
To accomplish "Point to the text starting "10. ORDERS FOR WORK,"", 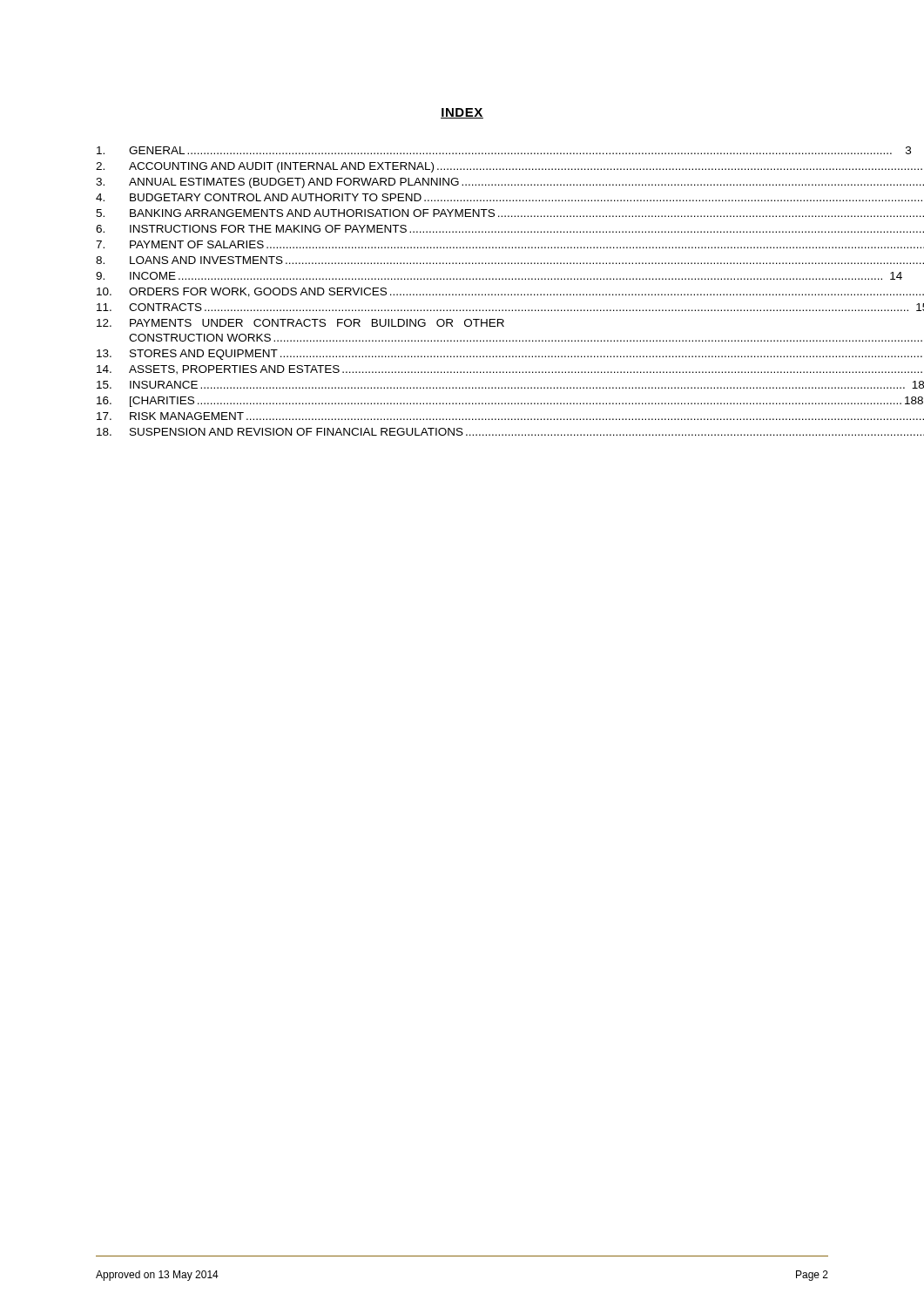I will [x=462, y=291].
